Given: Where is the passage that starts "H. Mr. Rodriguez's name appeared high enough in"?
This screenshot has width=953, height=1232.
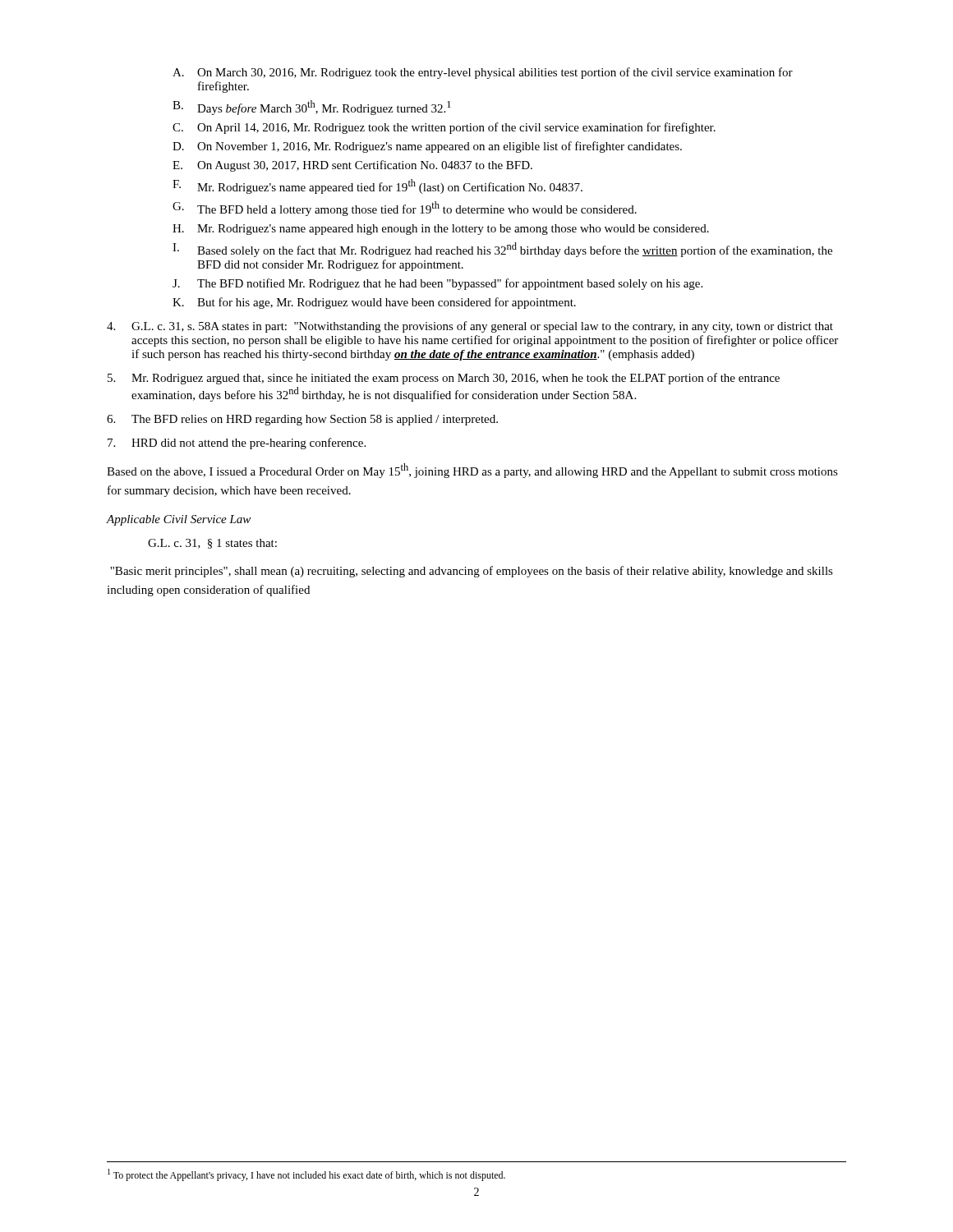Looking at the screenshot, I should tap(509, 229).
